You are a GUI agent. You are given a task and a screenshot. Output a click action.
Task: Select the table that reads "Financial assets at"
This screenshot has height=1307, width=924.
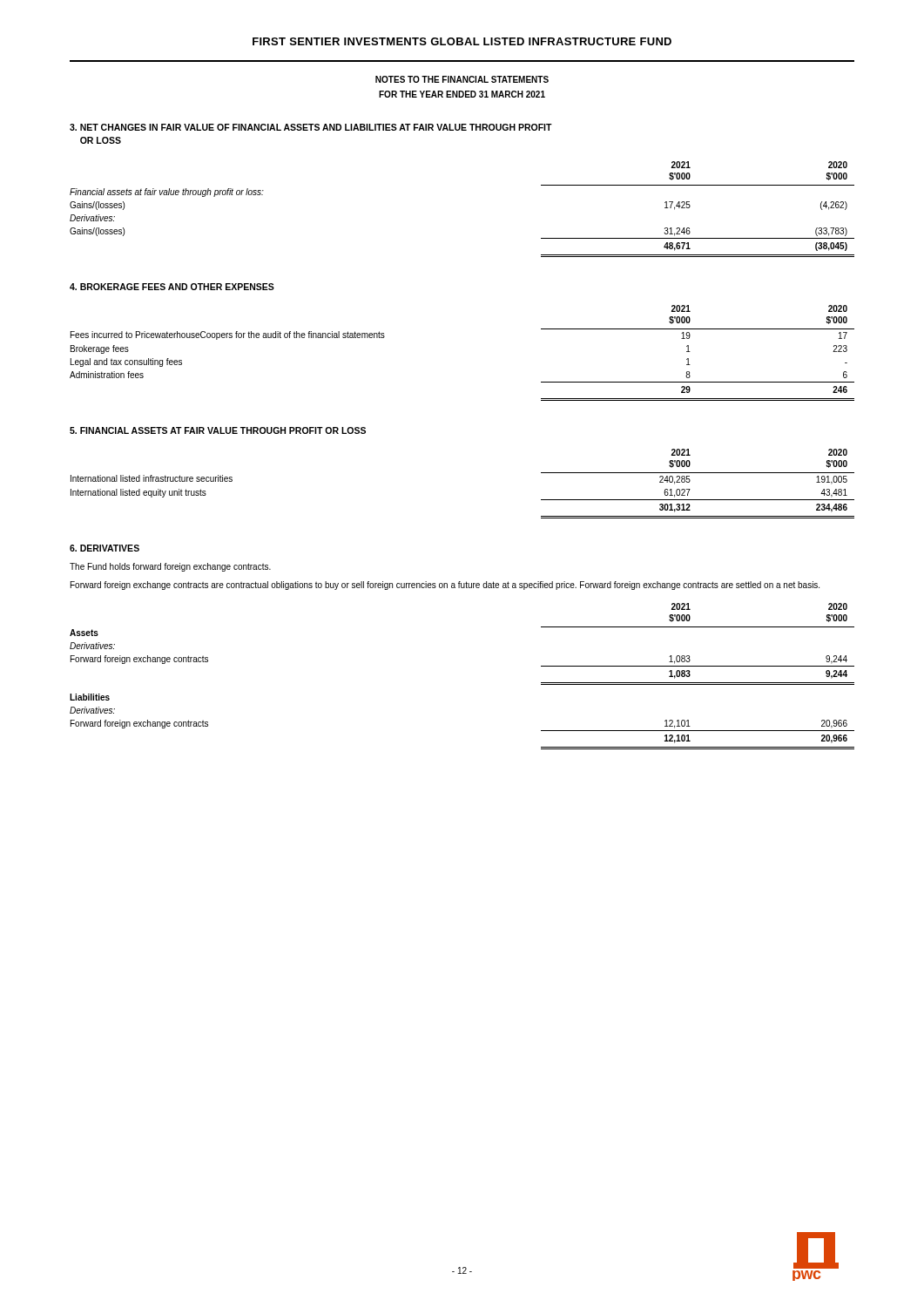coord(462,208)
